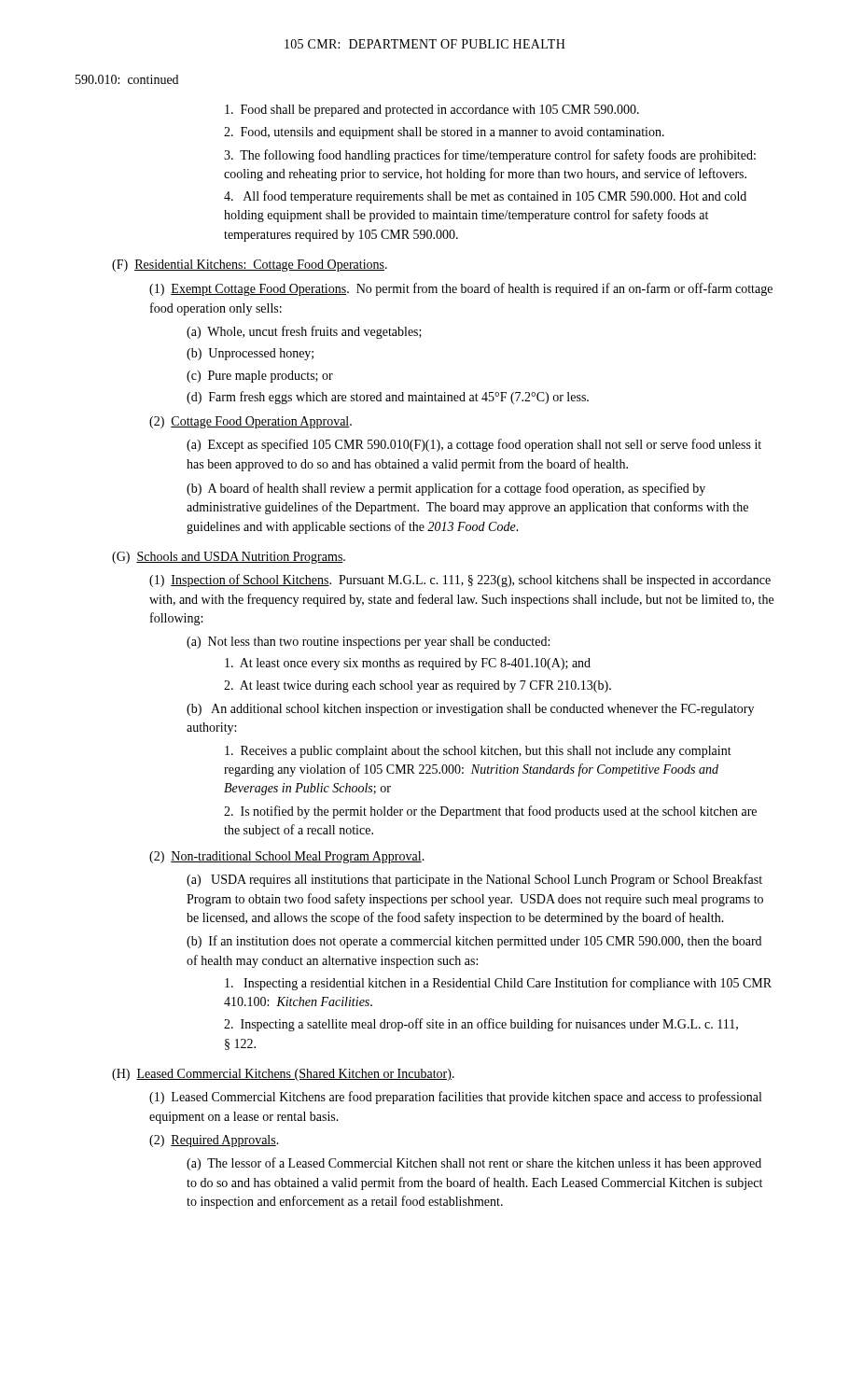Viewport: 849px width, 1400px height.
Task: Find the region starting "(a) USDA requires"
Action: [475, 899]
